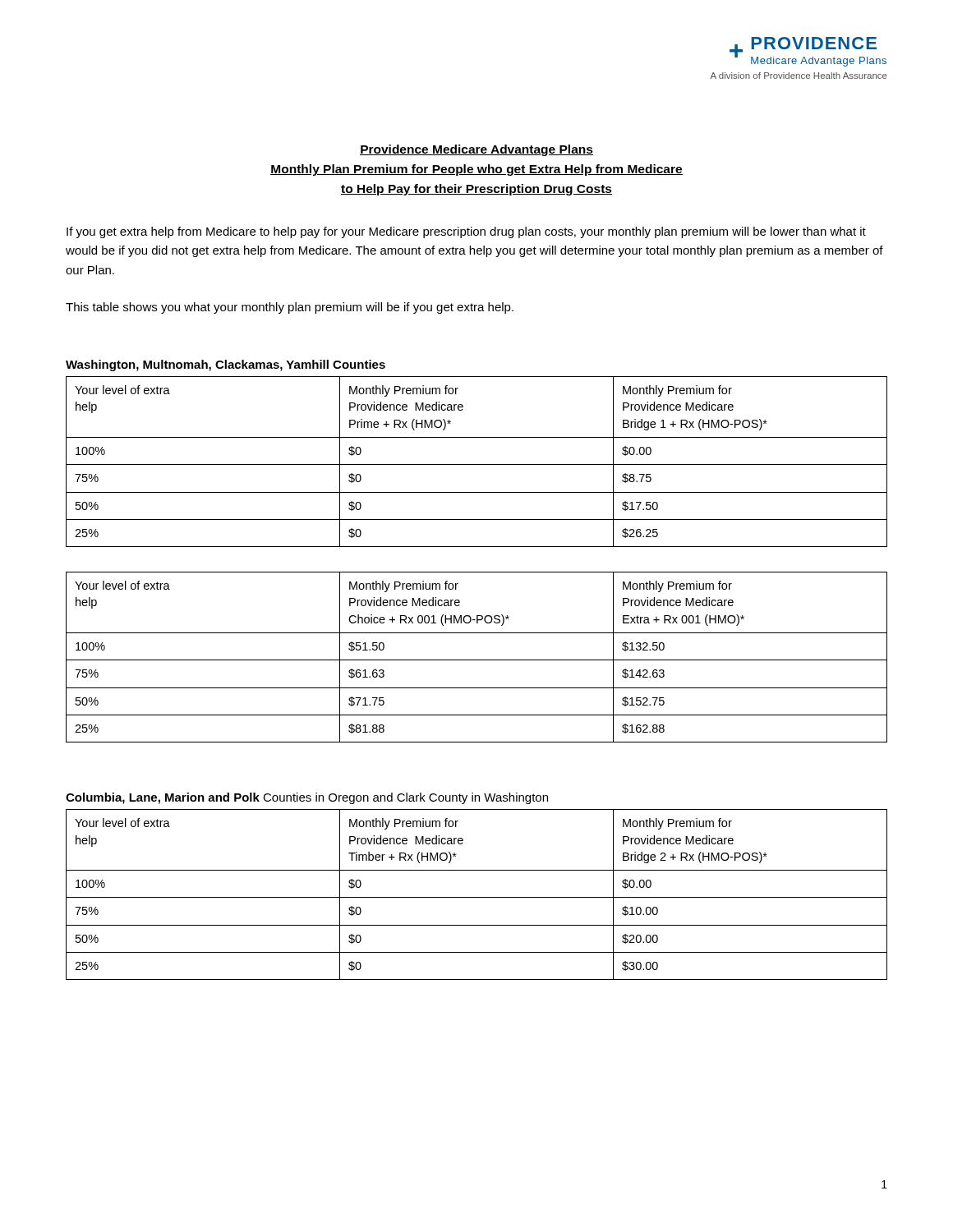Find the block on this page that starts "If you get extra help from Medicare"

(474, 250)
